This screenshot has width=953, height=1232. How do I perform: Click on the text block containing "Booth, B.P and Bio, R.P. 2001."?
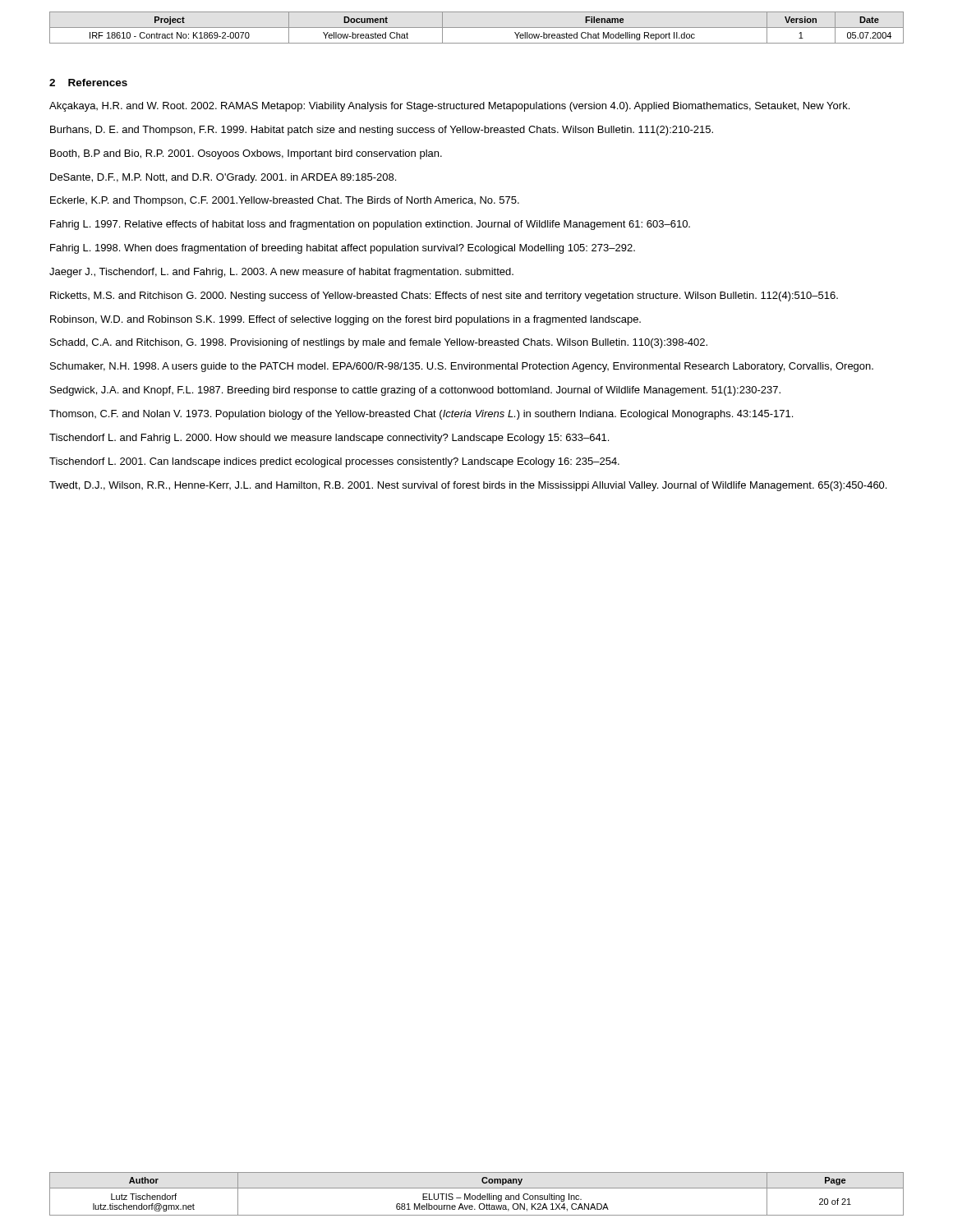[246, 153]
